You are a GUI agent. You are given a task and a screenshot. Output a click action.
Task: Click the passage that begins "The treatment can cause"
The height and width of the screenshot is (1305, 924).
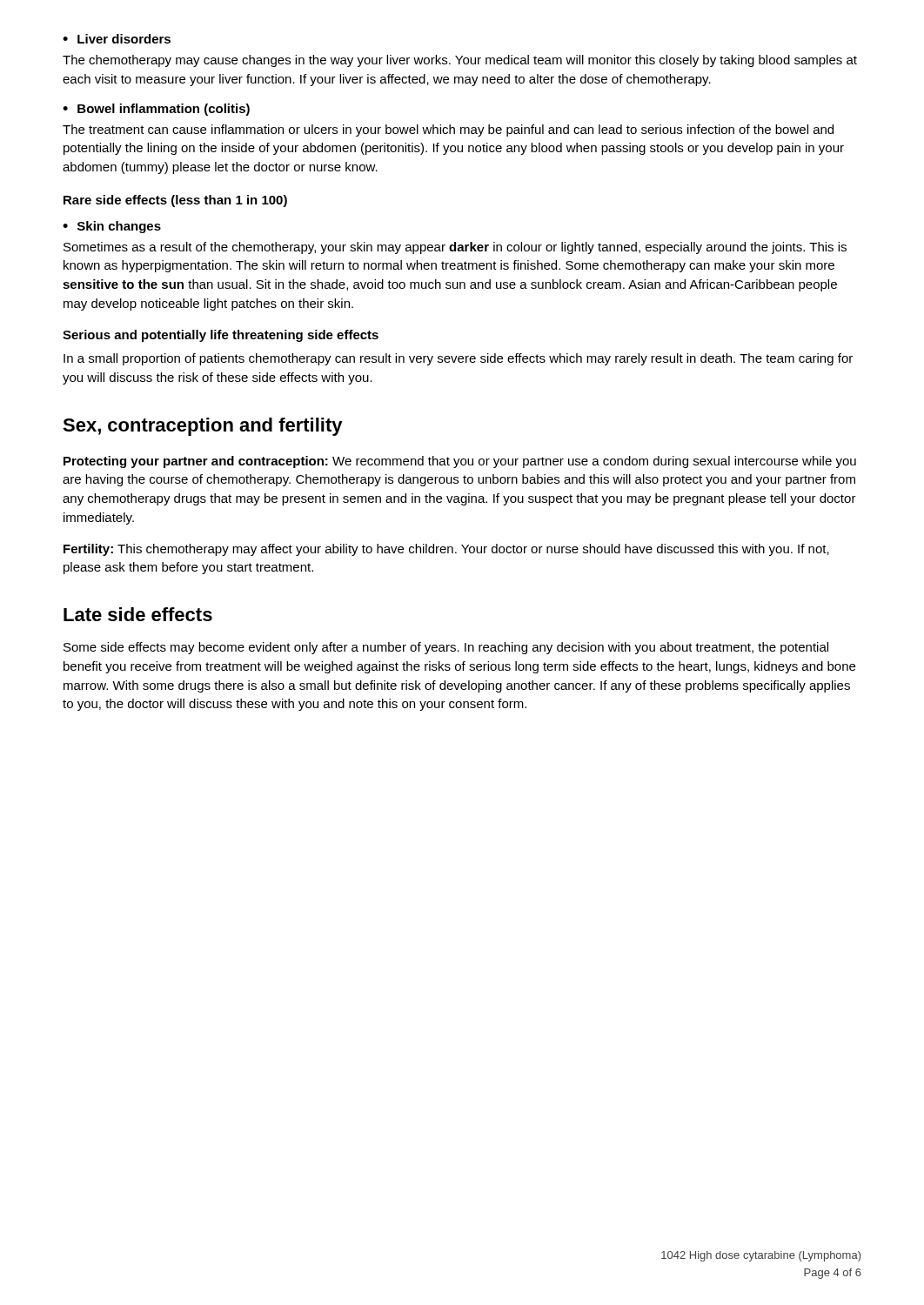462,148
